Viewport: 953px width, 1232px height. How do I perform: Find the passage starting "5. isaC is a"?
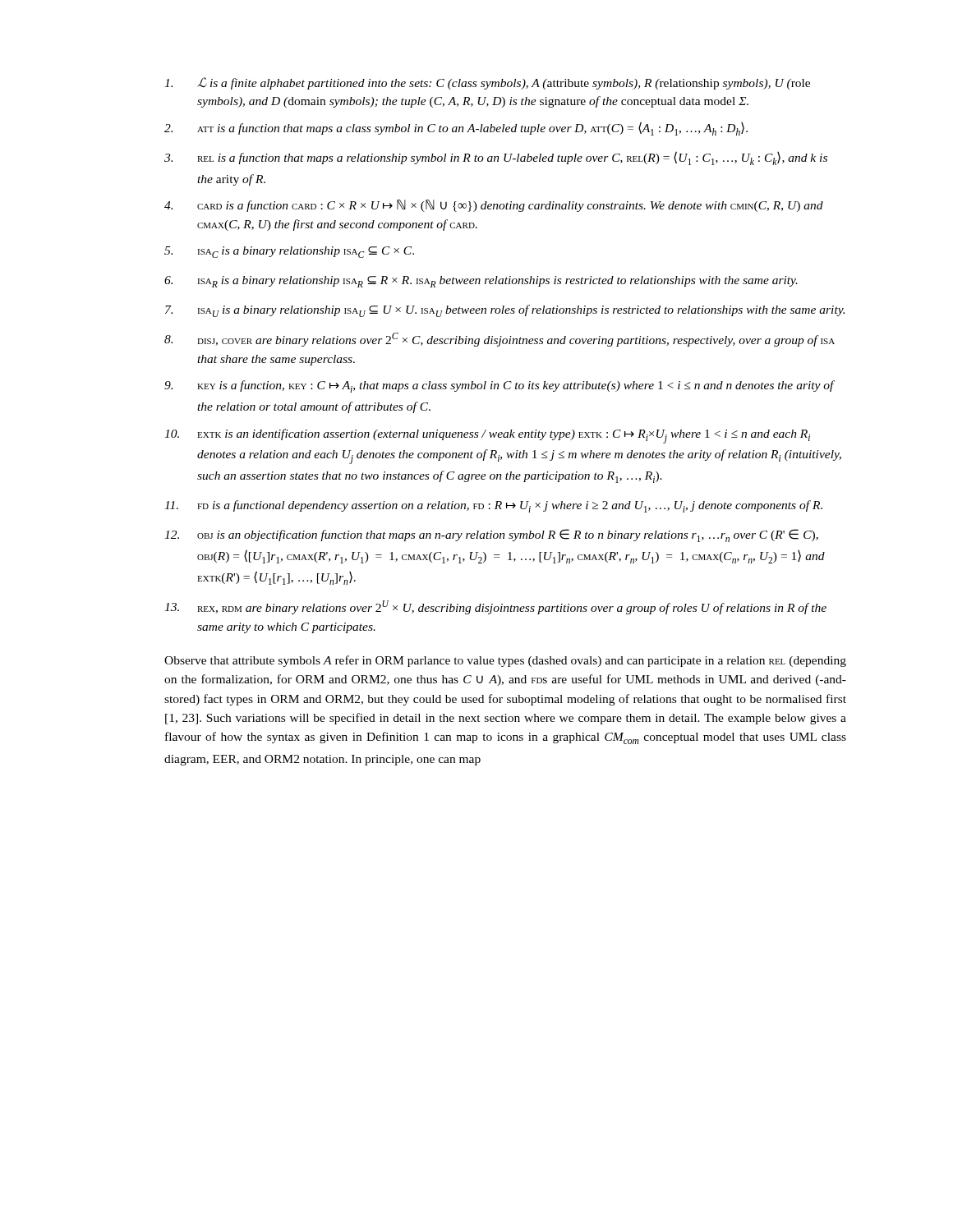pyautogui.click(x=289, y=252)
